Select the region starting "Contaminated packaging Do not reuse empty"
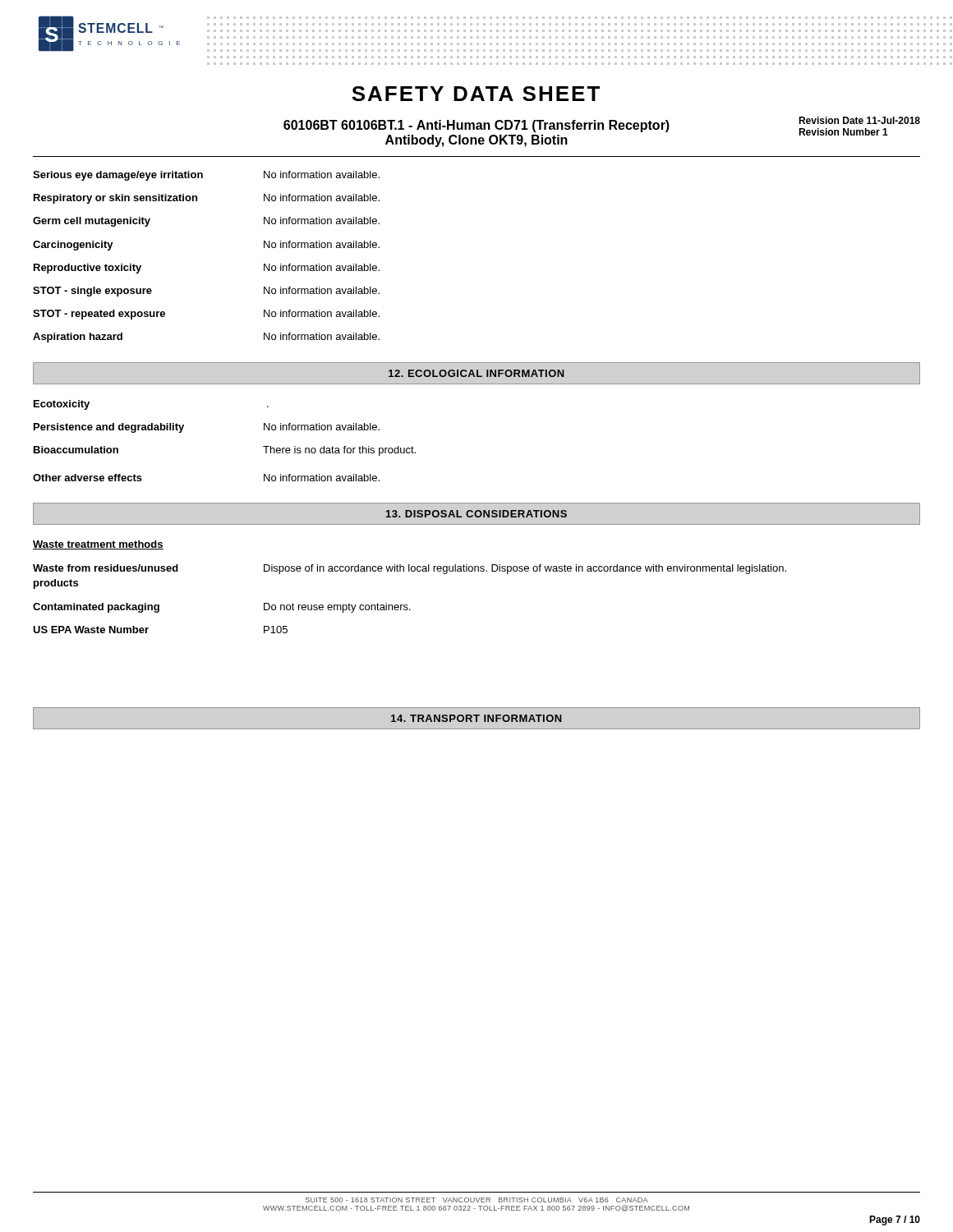This screenshot has height=1232, width=953. coord(92,607)
